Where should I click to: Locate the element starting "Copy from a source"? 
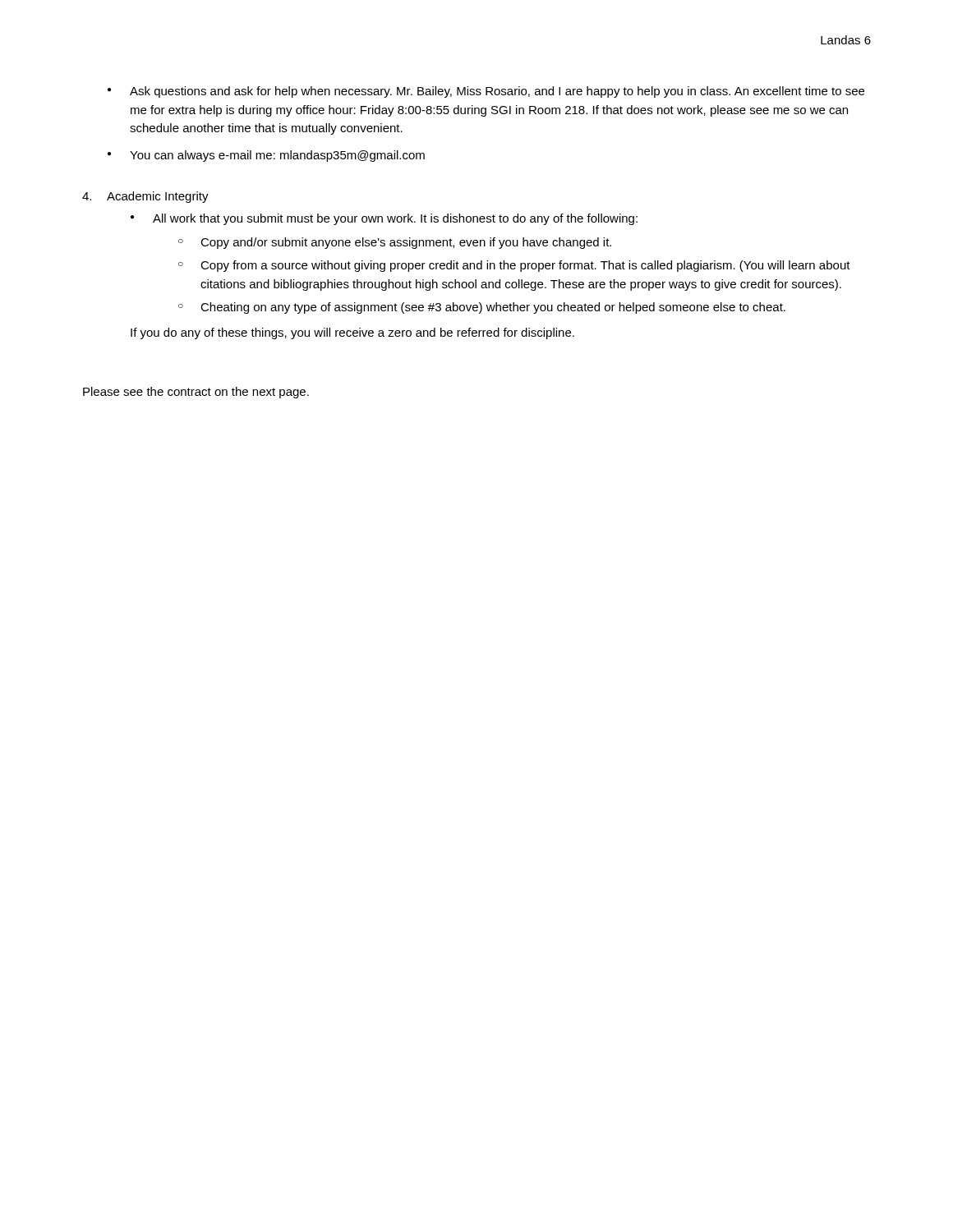(525, 274)
